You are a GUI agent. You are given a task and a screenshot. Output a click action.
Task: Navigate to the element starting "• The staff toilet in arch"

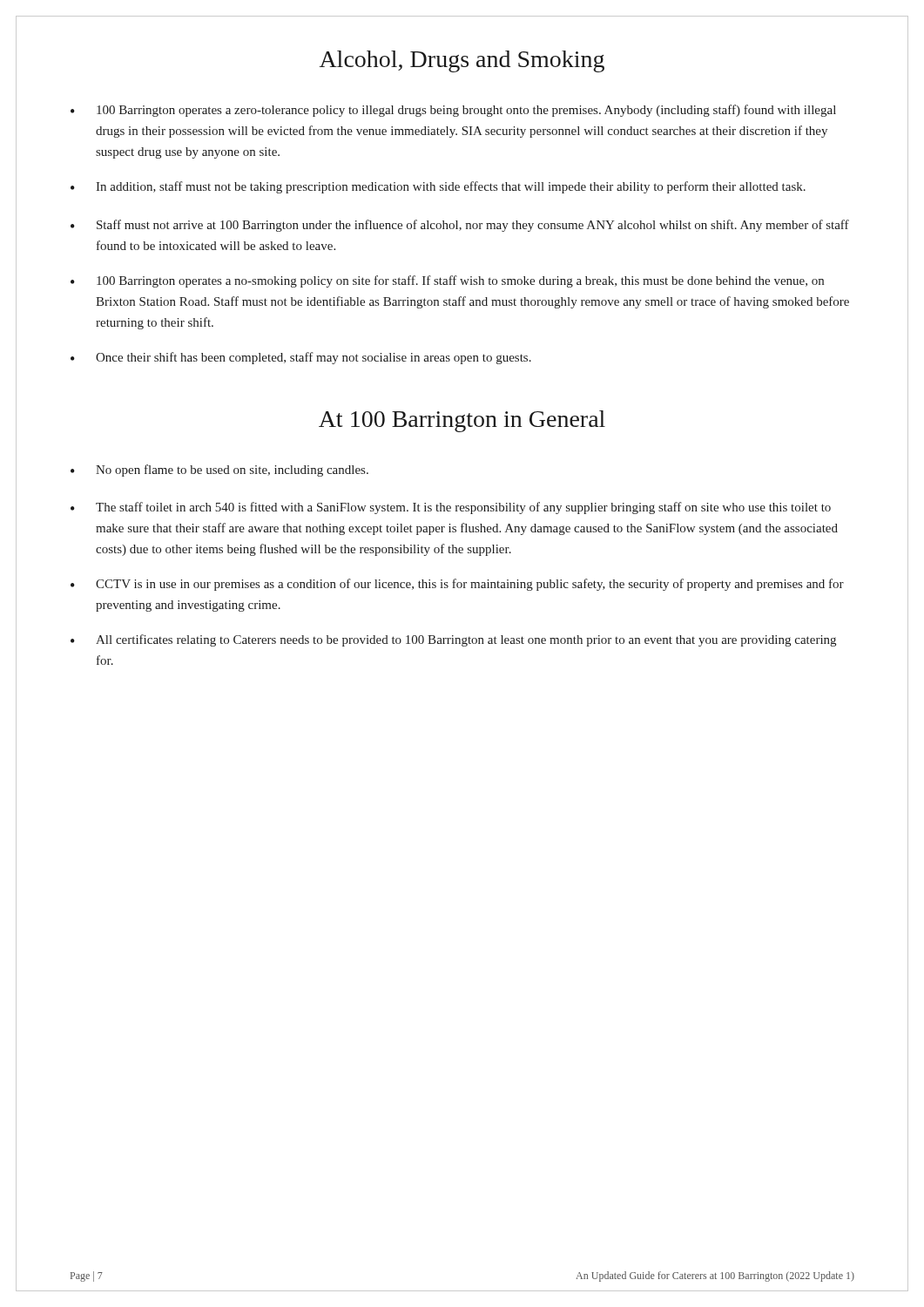462,528
